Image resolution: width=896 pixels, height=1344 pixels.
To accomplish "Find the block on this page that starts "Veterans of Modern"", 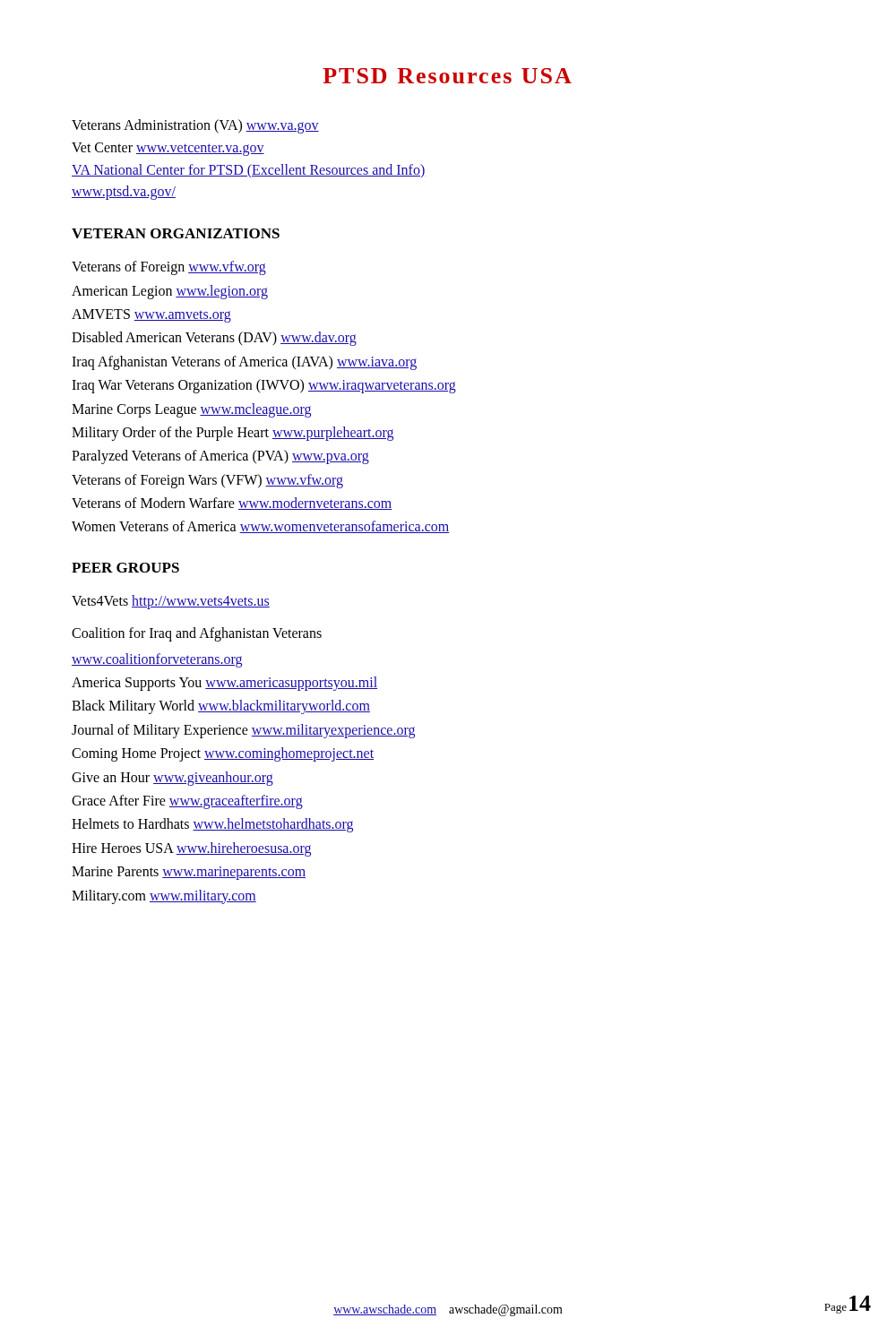I will tap(232, 503).
